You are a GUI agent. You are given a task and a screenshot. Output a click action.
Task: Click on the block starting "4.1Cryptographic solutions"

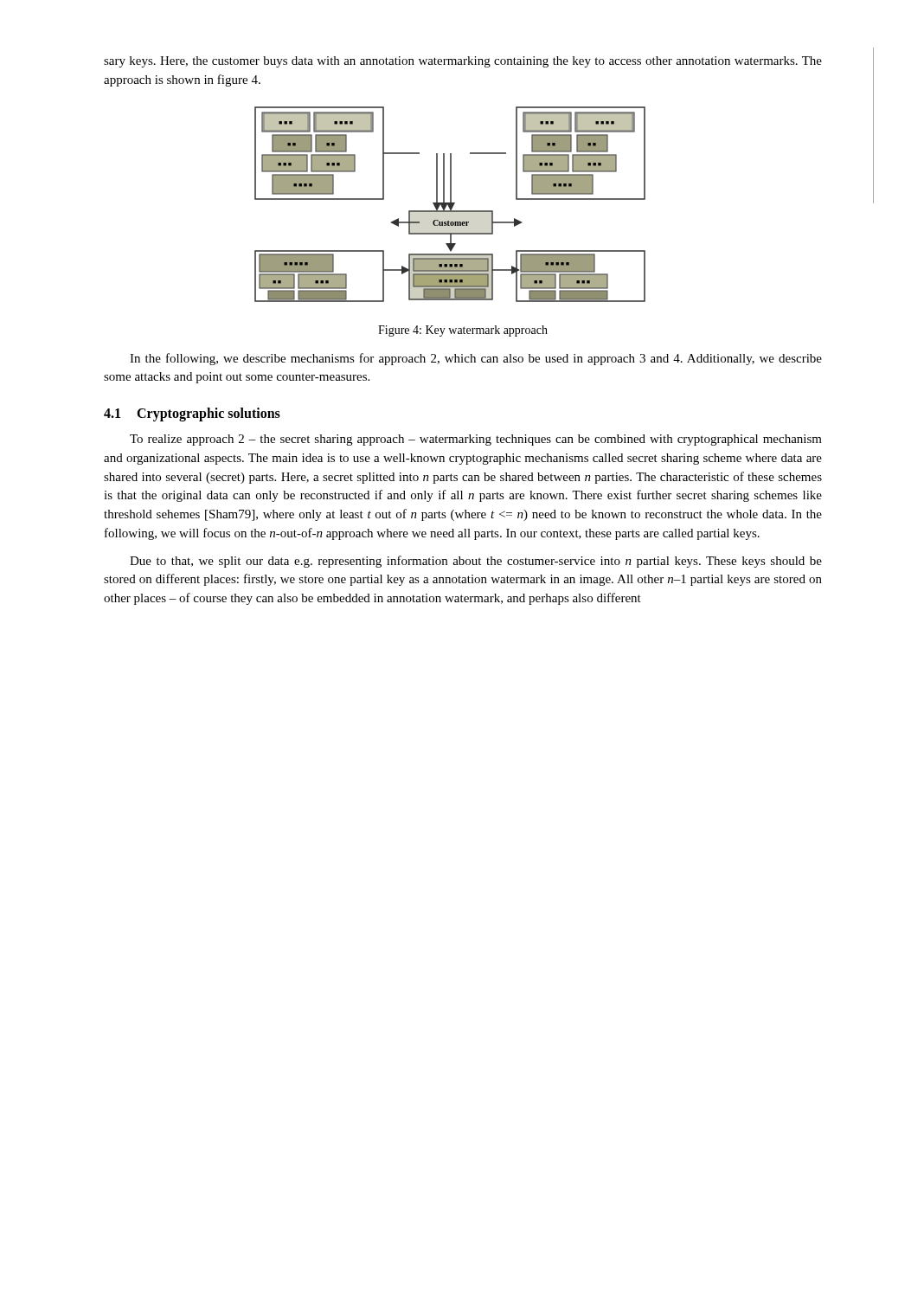point(192,413)
